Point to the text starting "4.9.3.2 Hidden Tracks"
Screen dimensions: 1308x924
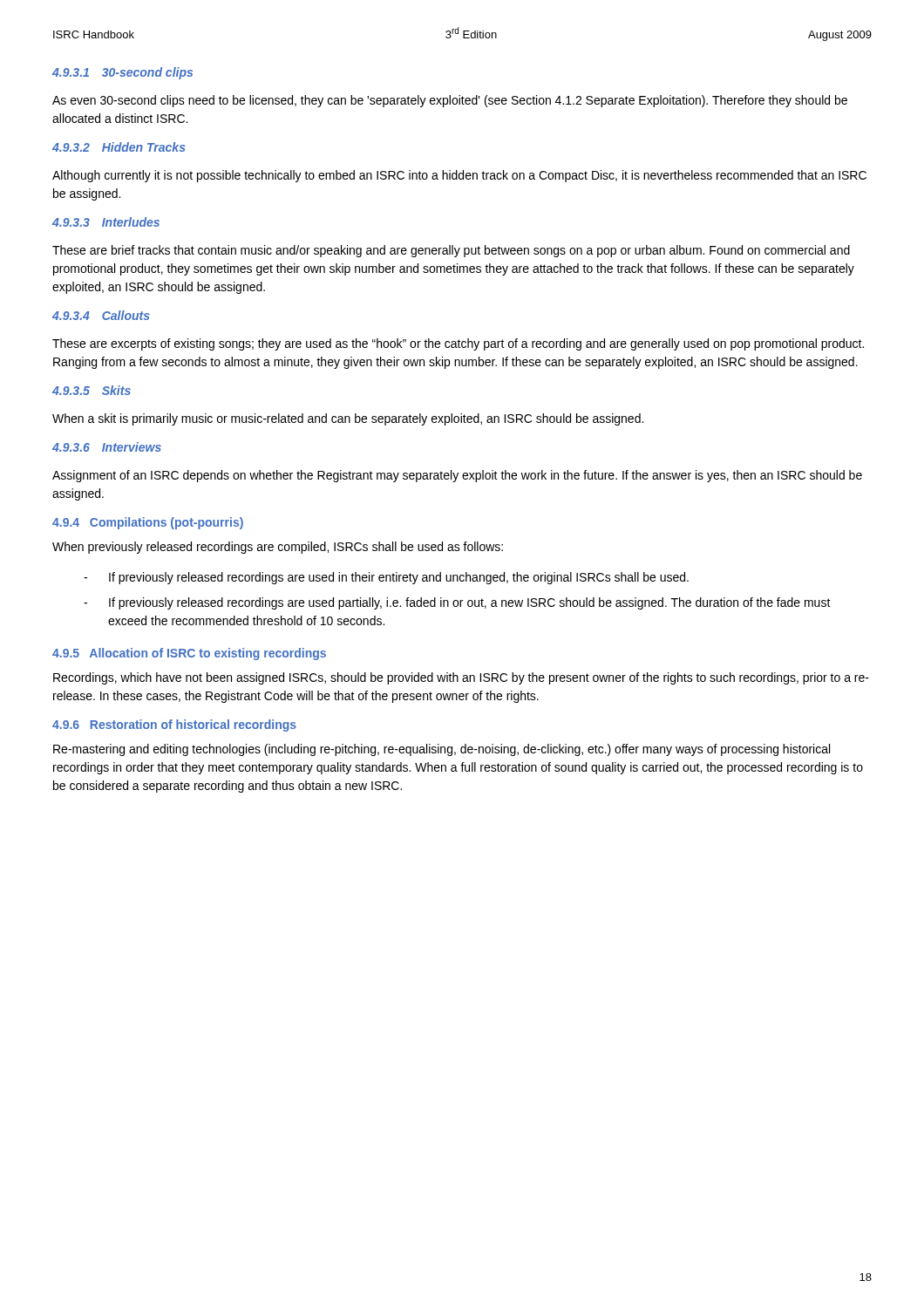point(119,147)
